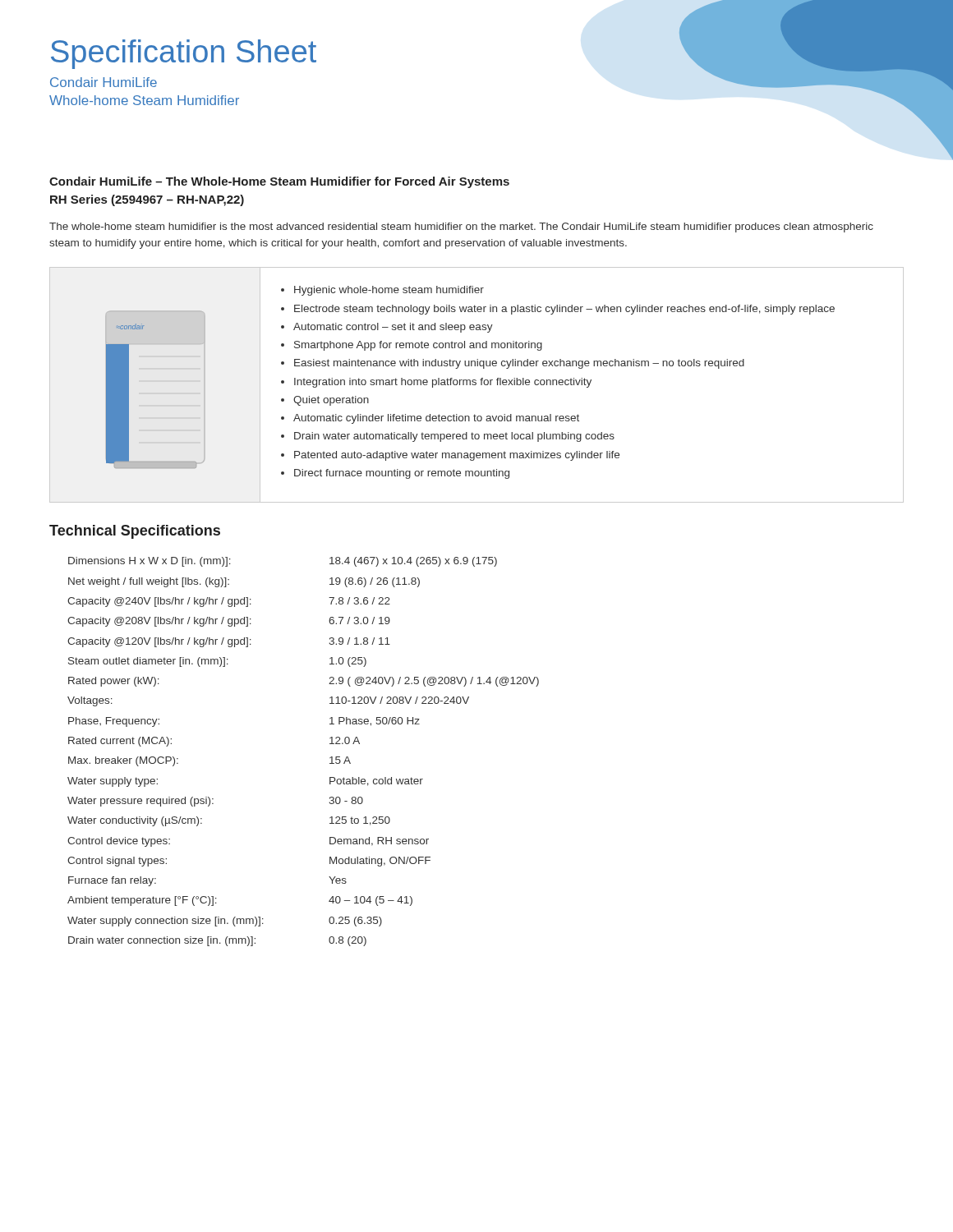This screenshot has height=1232, width=953.
Task: Click on the list item that says "Automatic control – set it and sleep"
Action: (x=393, y=326)
